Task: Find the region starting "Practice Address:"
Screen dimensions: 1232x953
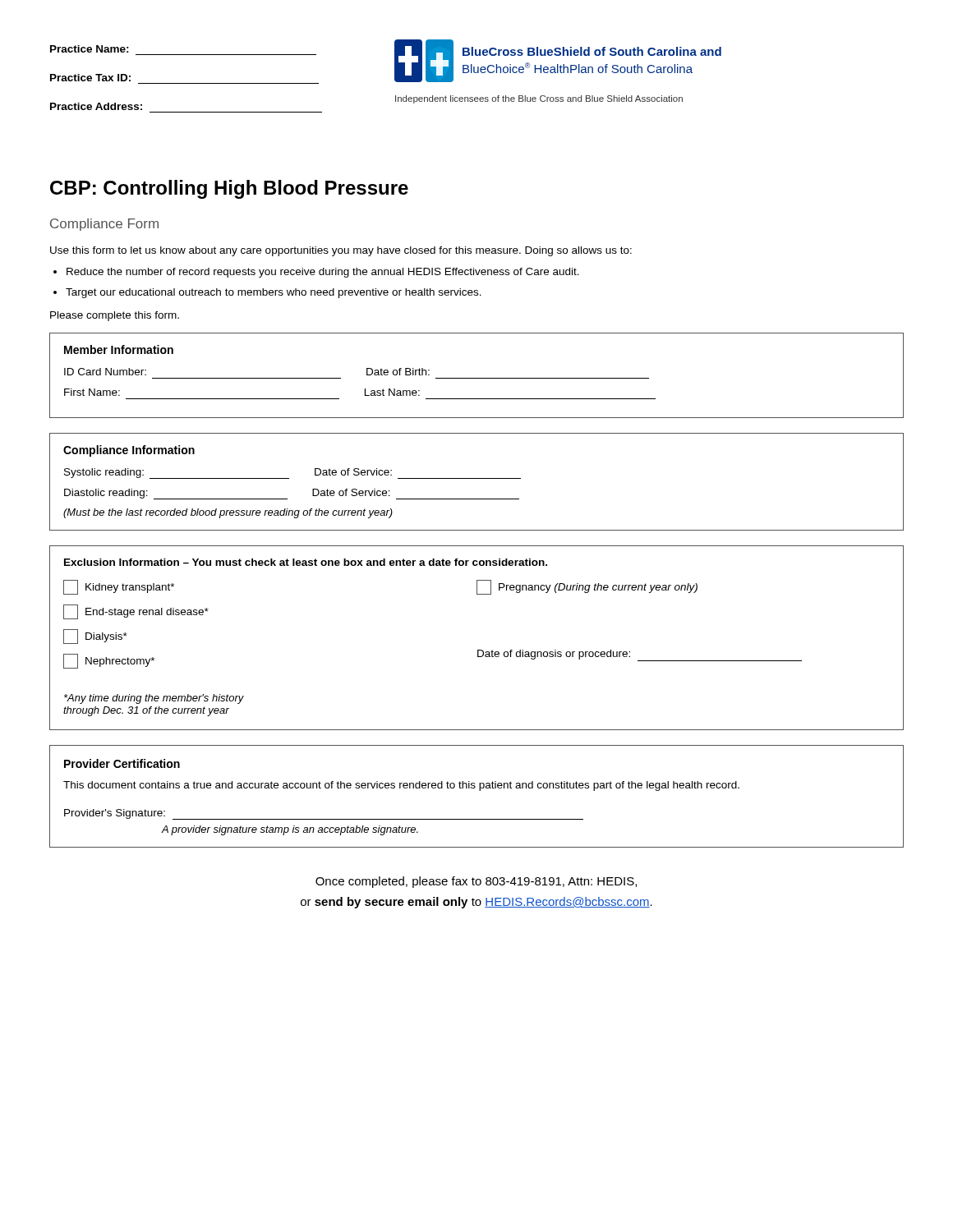Action: [x=186, y=106]
